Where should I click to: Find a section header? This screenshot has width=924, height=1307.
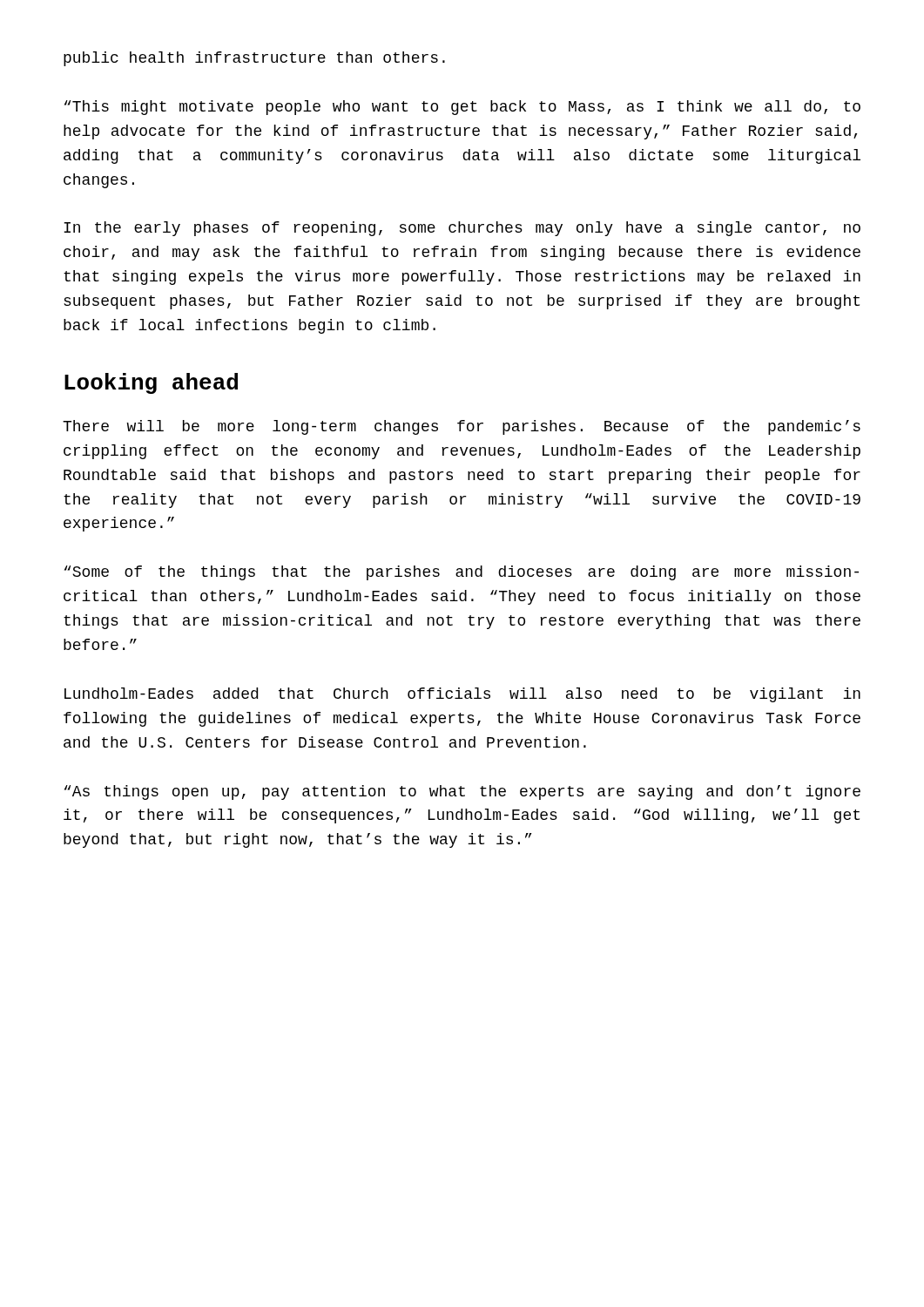click(151, 383)
